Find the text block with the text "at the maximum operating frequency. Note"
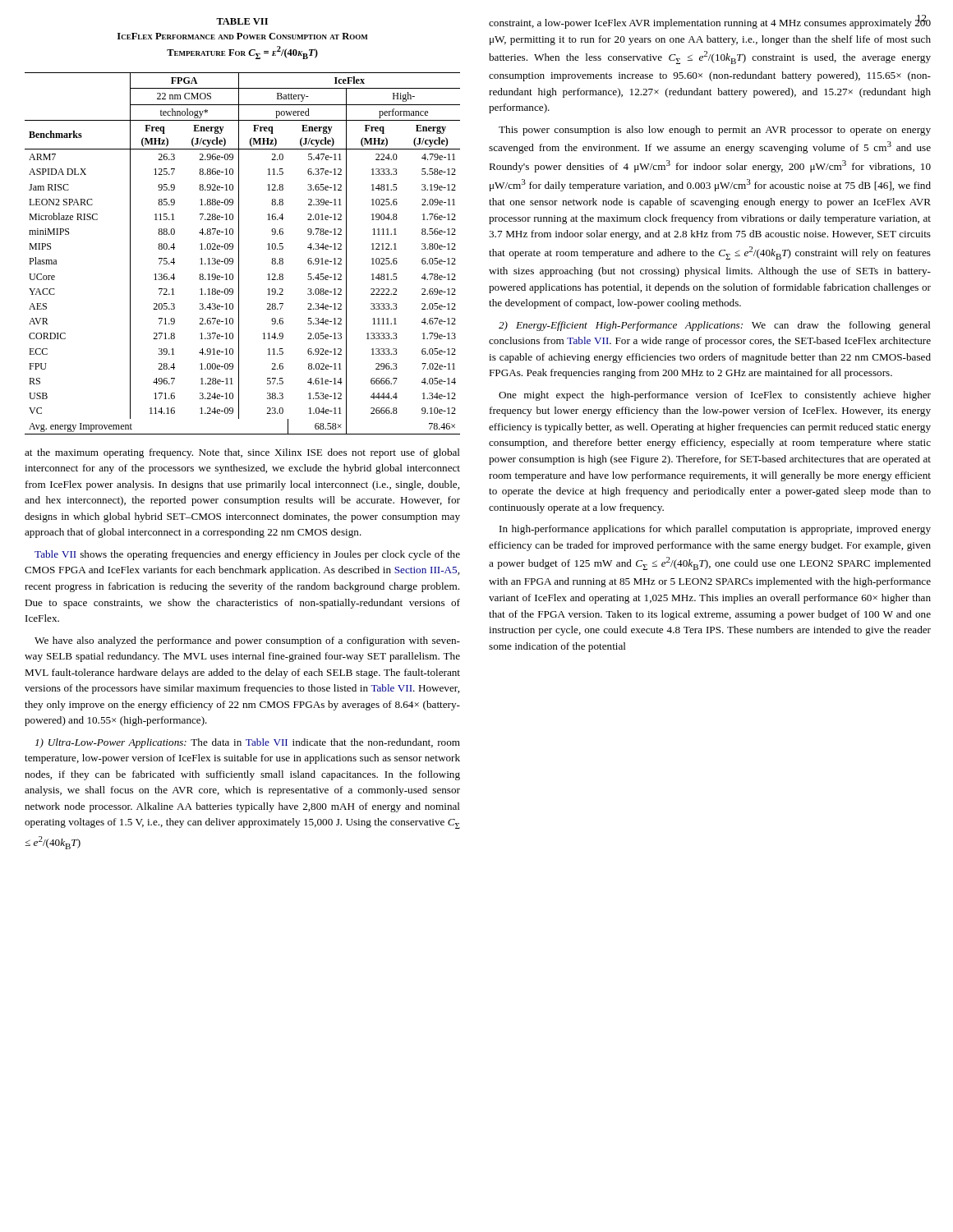Image resolution: width=953 pixels, height=1232 pixels. [x=242, y=649]
